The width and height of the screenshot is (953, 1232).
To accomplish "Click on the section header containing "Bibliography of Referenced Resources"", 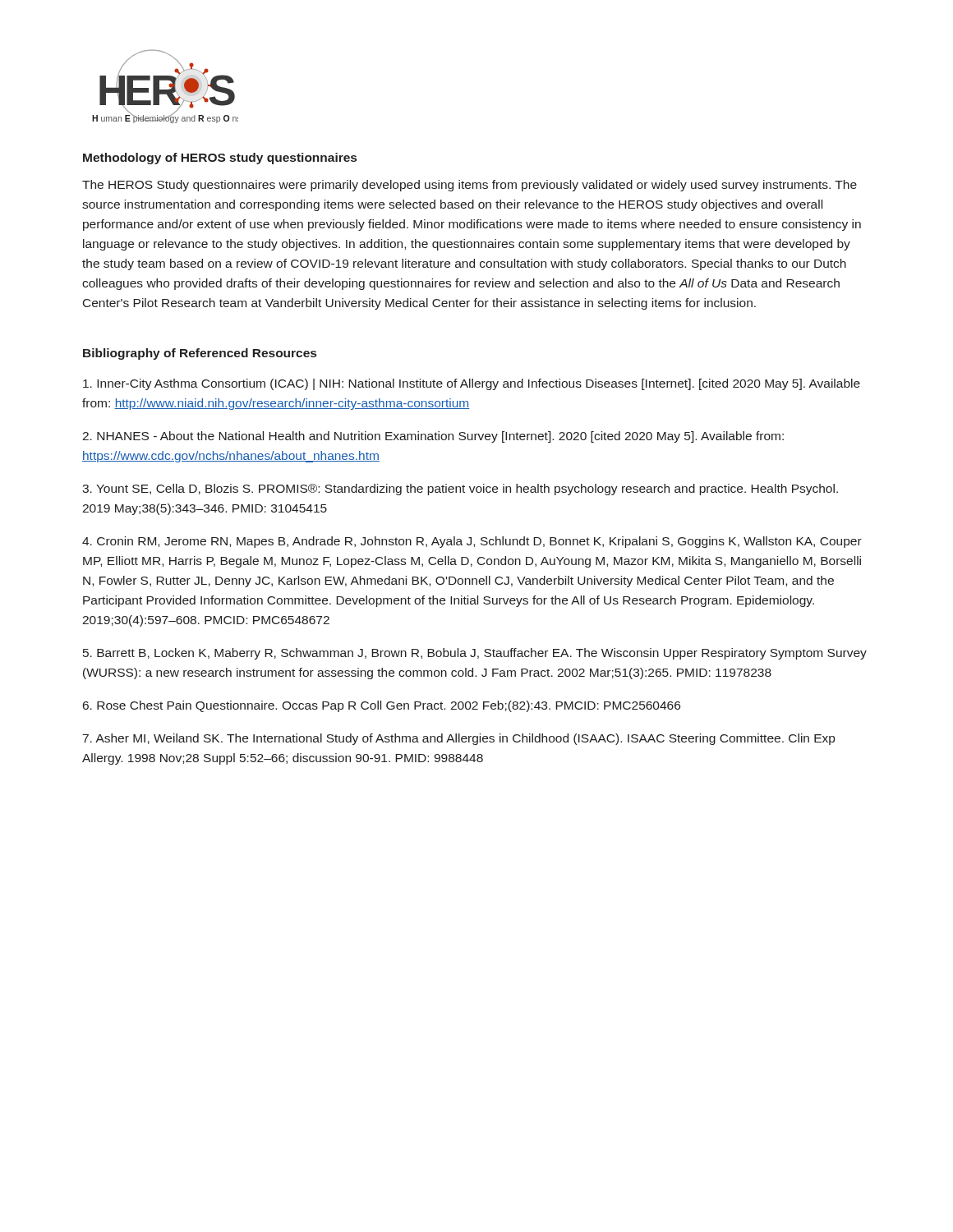I will (x=200, y=353).
